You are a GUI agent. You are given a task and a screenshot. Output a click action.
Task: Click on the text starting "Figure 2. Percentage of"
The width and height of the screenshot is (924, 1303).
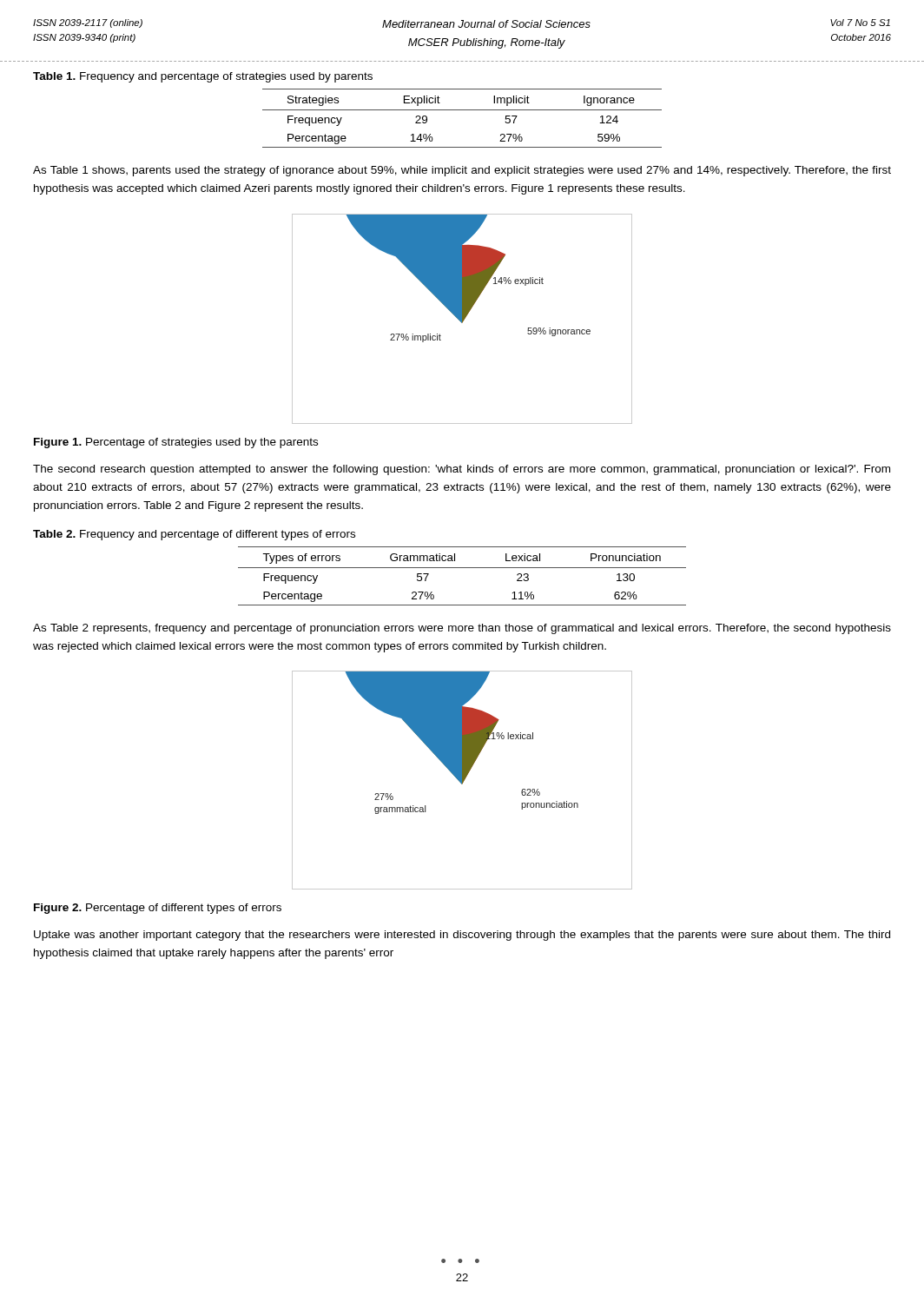[157, 908]
